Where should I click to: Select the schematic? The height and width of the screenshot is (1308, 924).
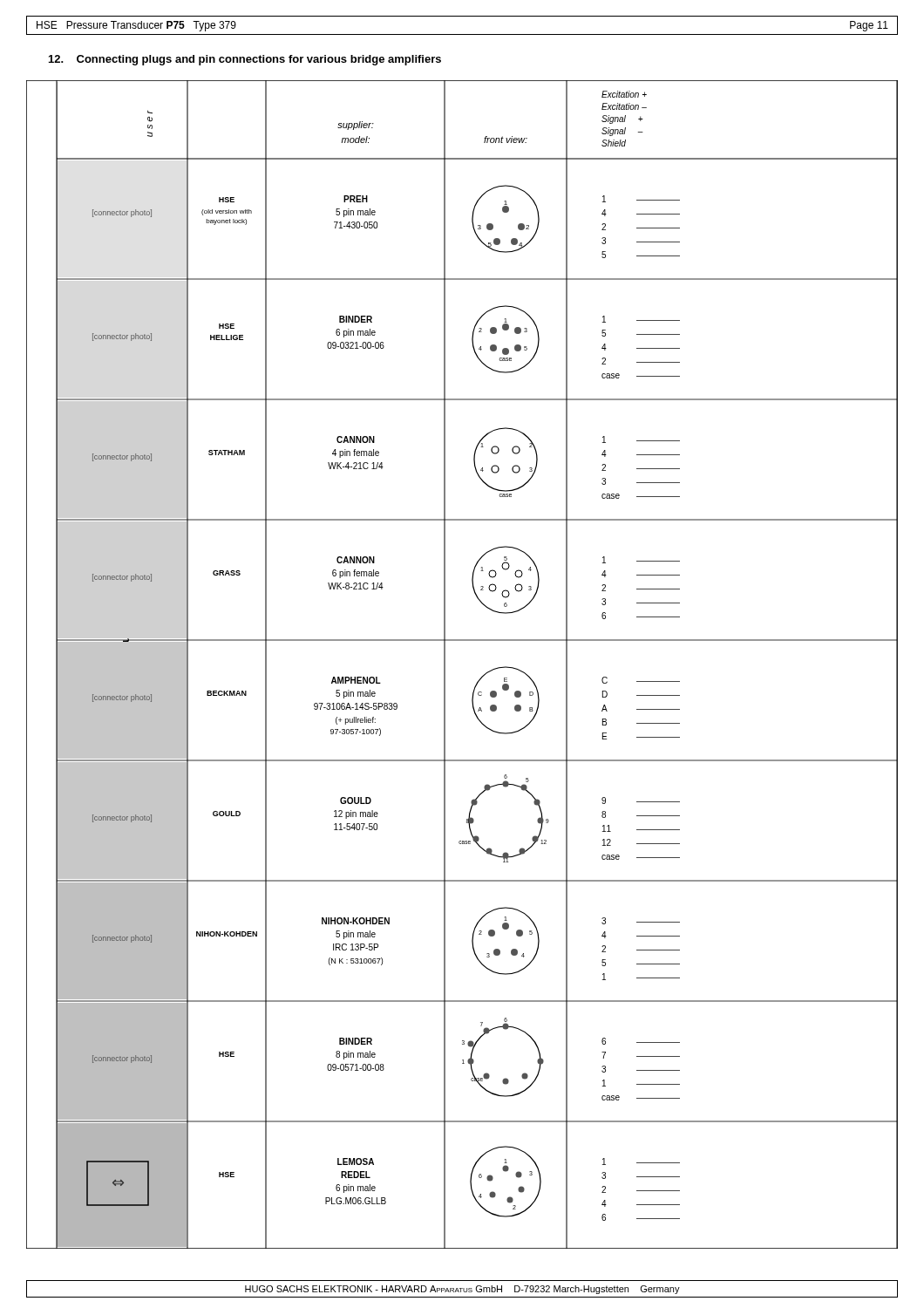462,672
